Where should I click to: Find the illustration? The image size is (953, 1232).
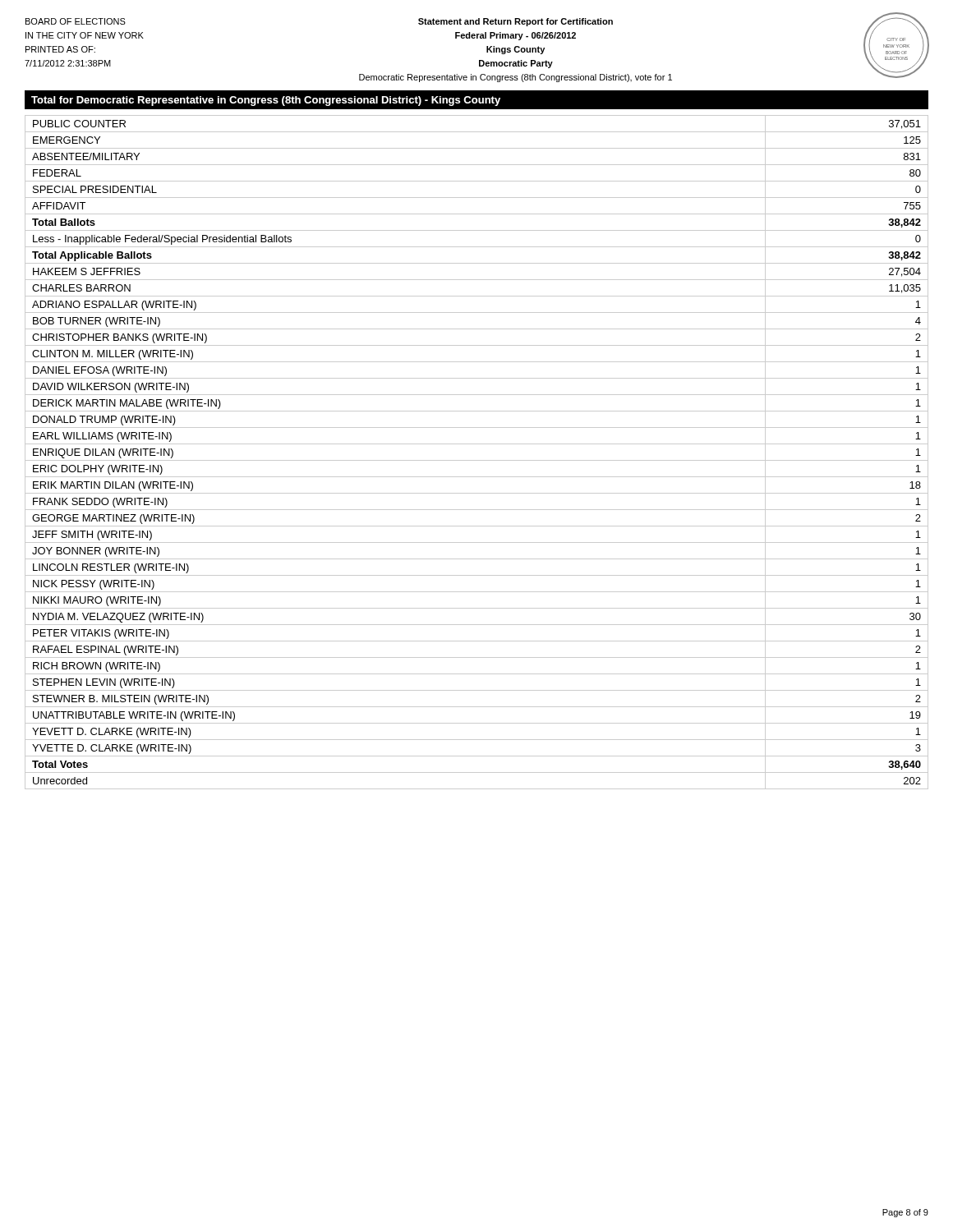click(896, 45)
